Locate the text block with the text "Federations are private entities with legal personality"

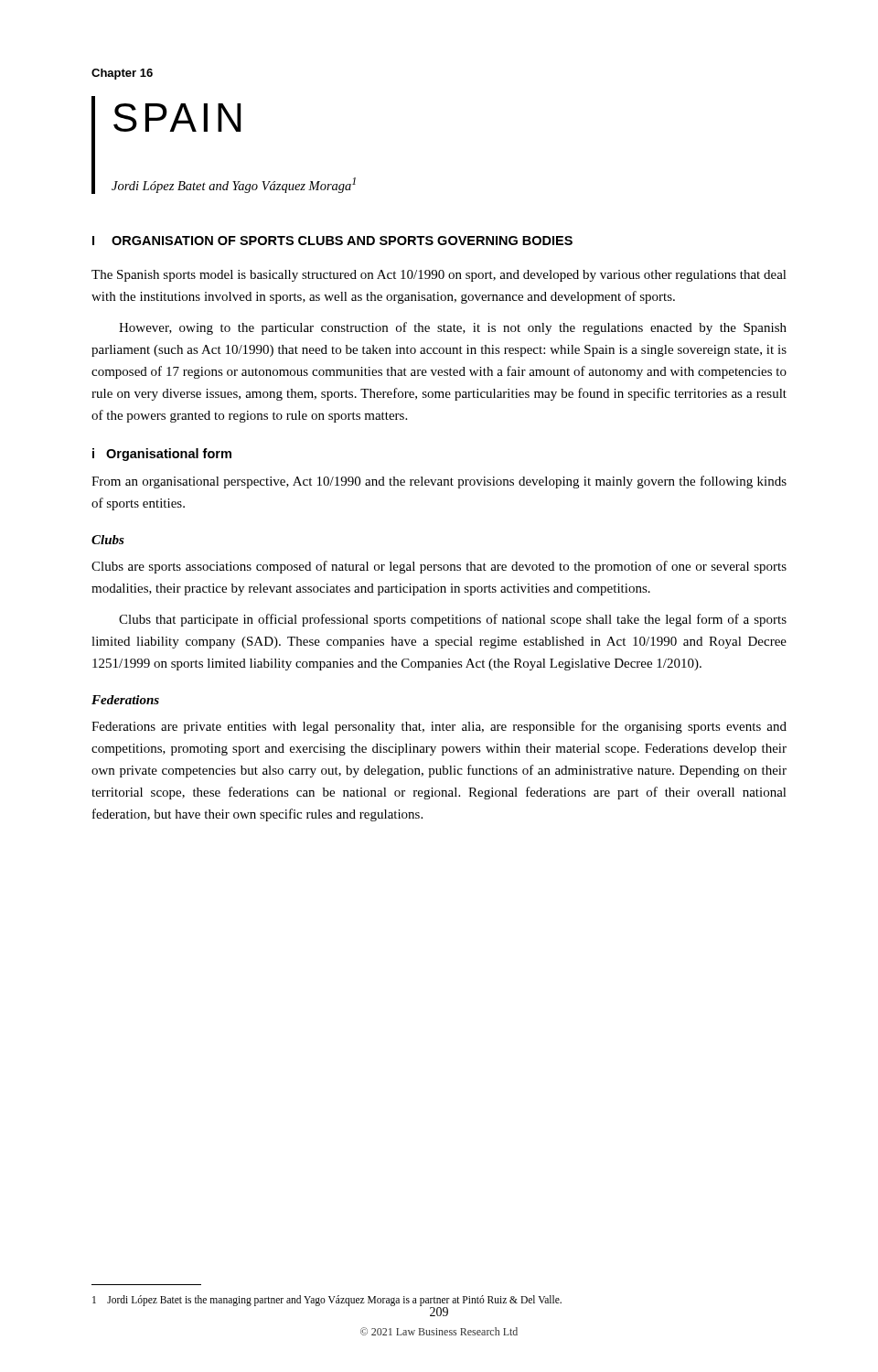(439, 770)
